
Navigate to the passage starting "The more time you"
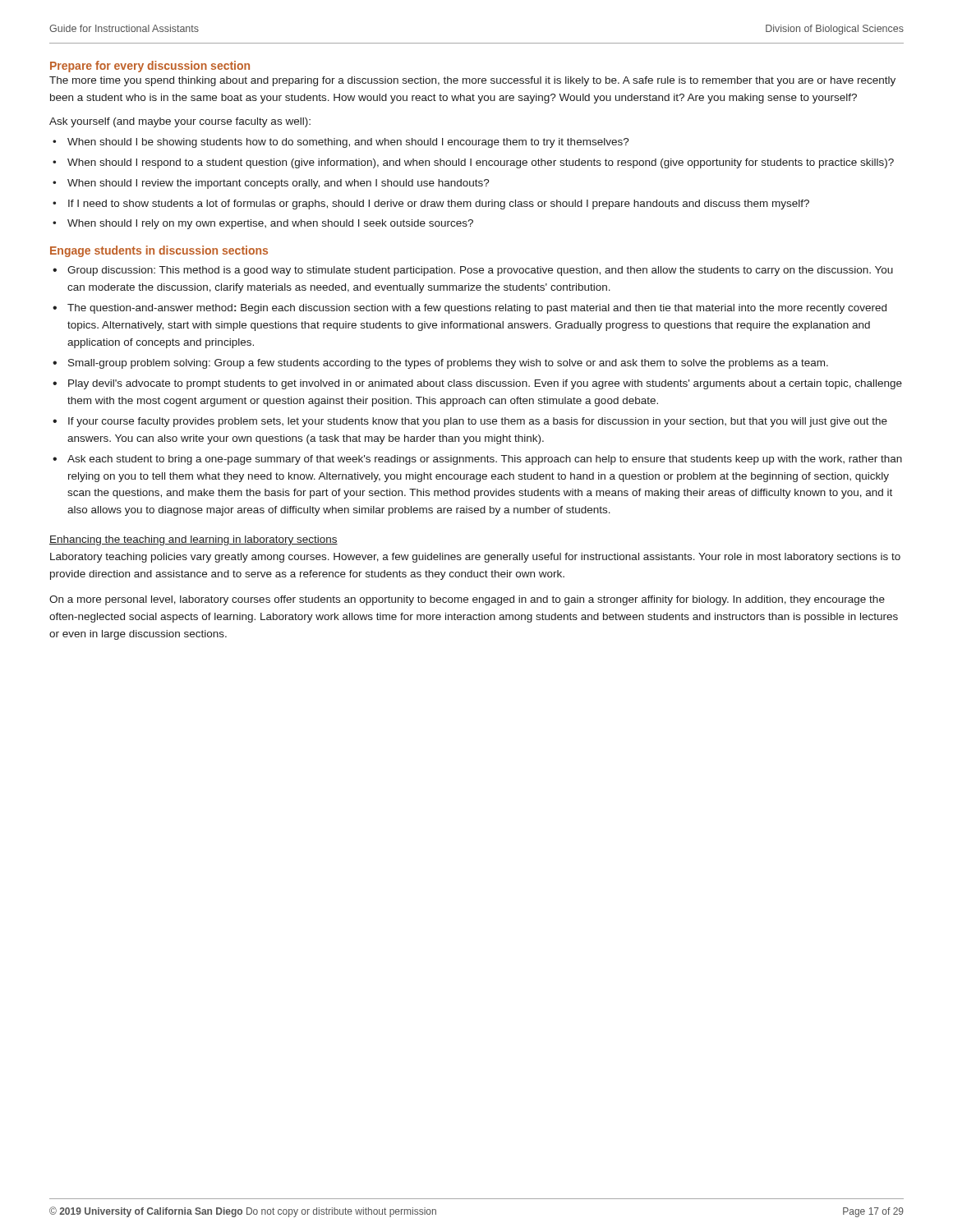472,89
